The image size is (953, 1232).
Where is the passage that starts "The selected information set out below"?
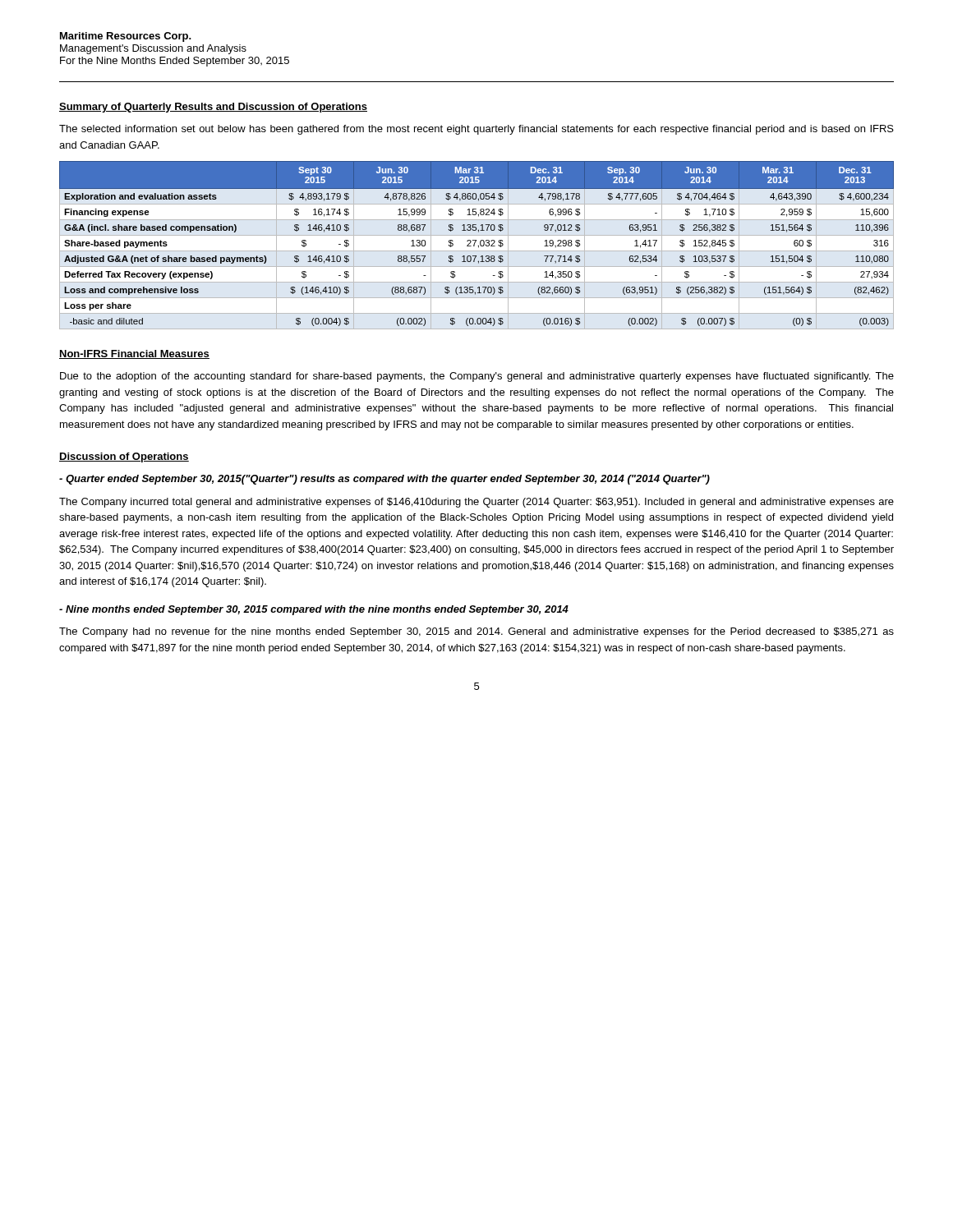(476, 137)
